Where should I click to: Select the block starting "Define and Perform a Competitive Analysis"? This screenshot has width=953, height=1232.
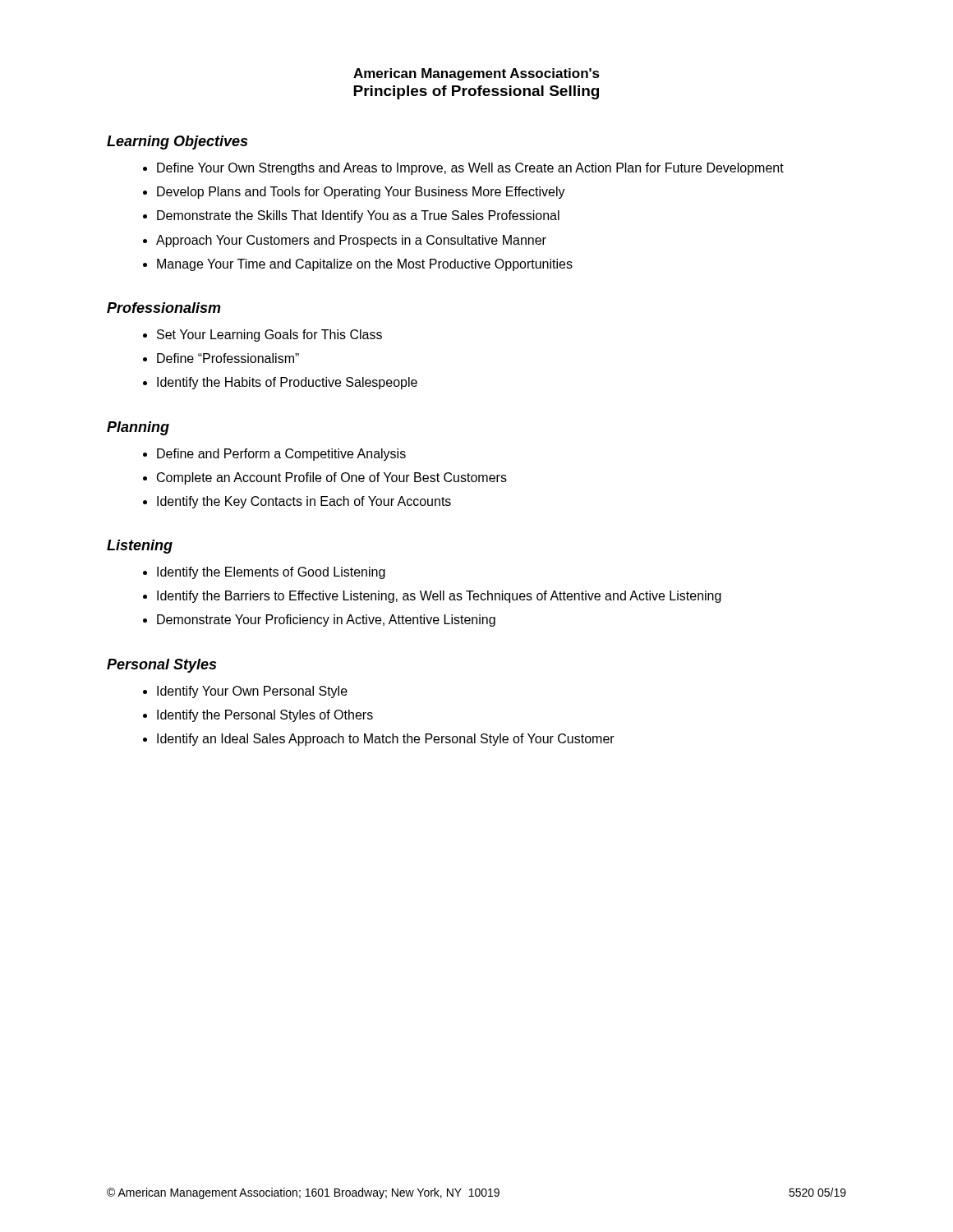click(281, 455)
